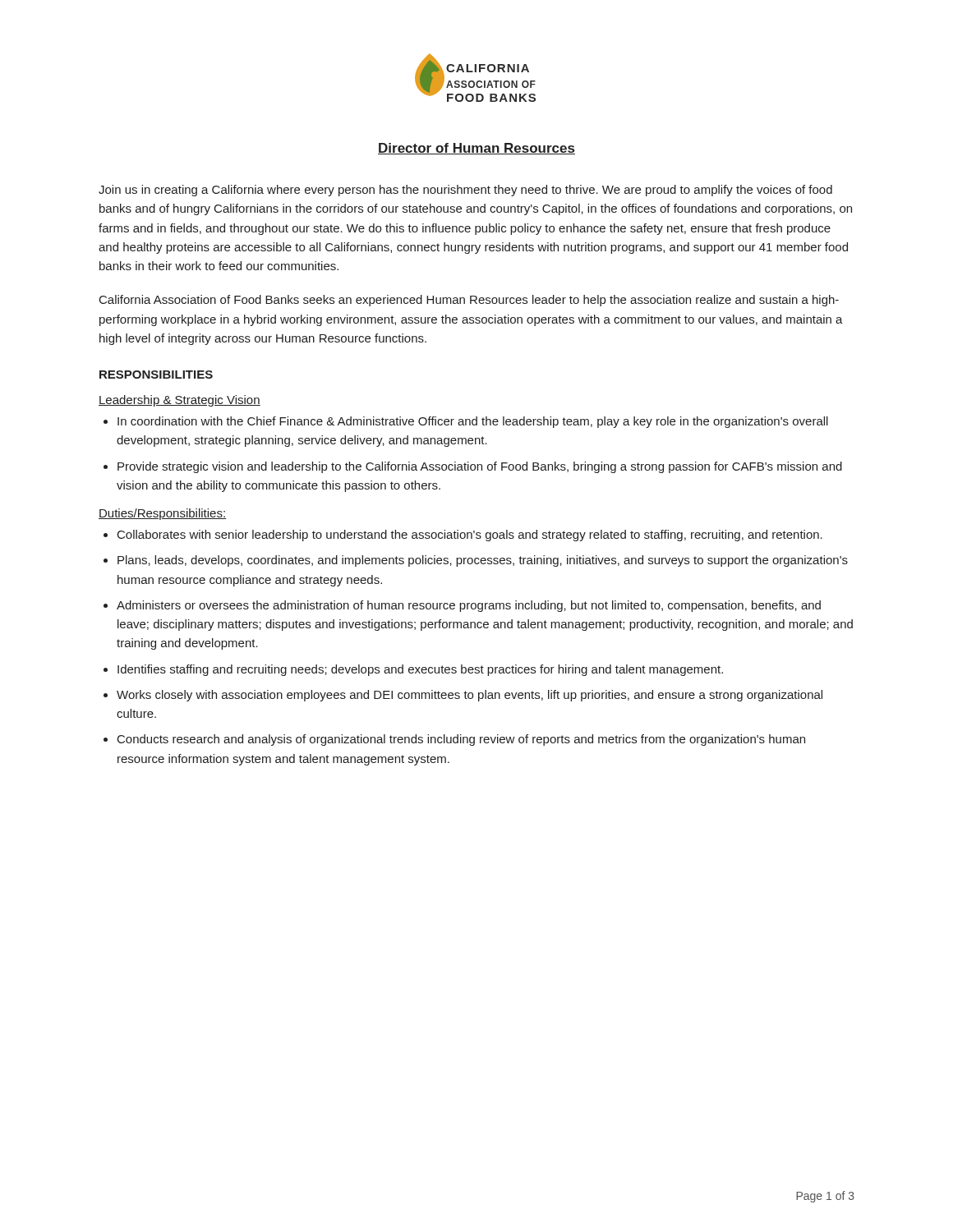Find the list item that reads "In coordination with"
This screenshot has height=1232, width=953.
point(473,430)
